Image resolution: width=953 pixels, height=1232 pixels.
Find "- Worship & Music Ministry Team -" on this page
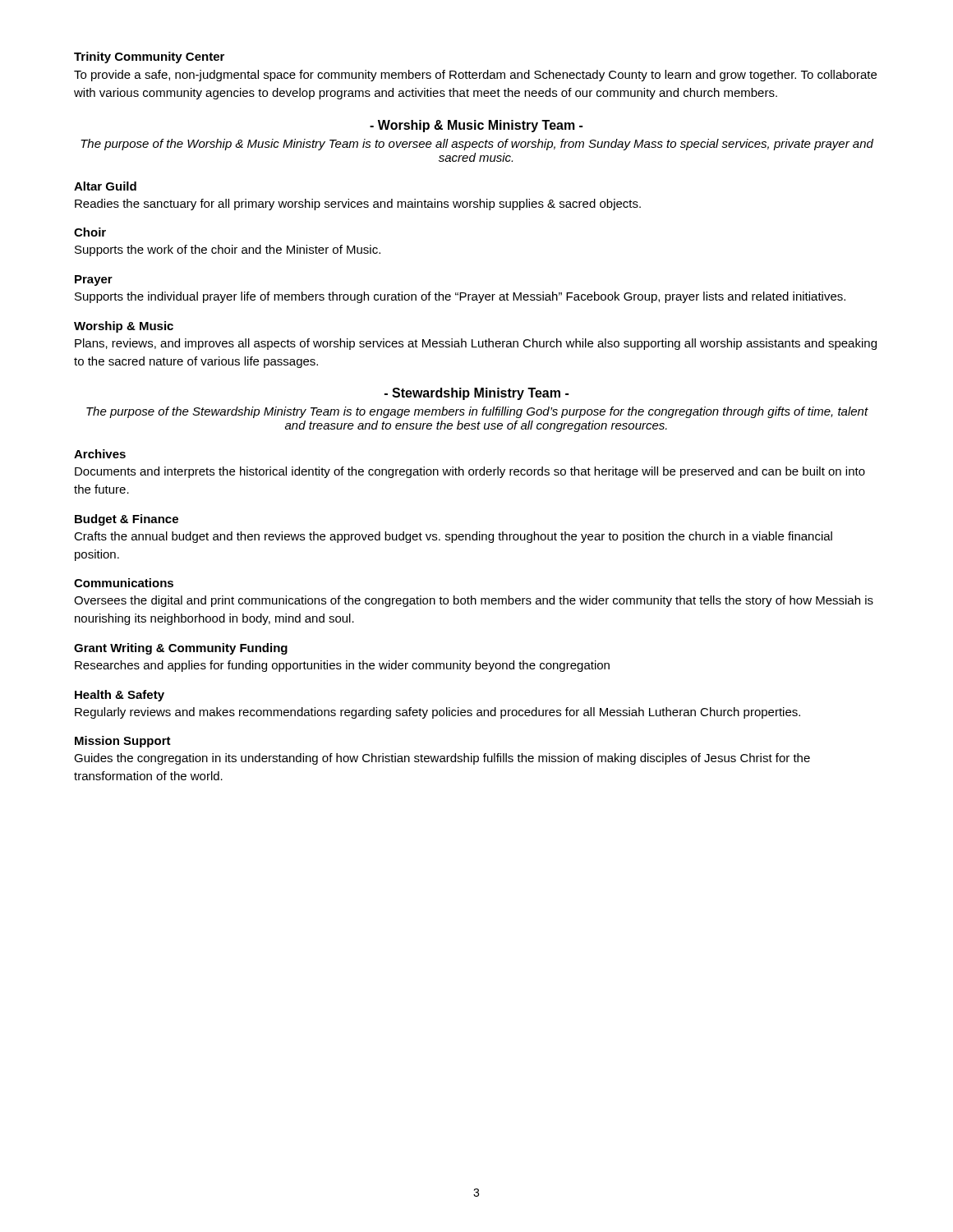(476, 125)
